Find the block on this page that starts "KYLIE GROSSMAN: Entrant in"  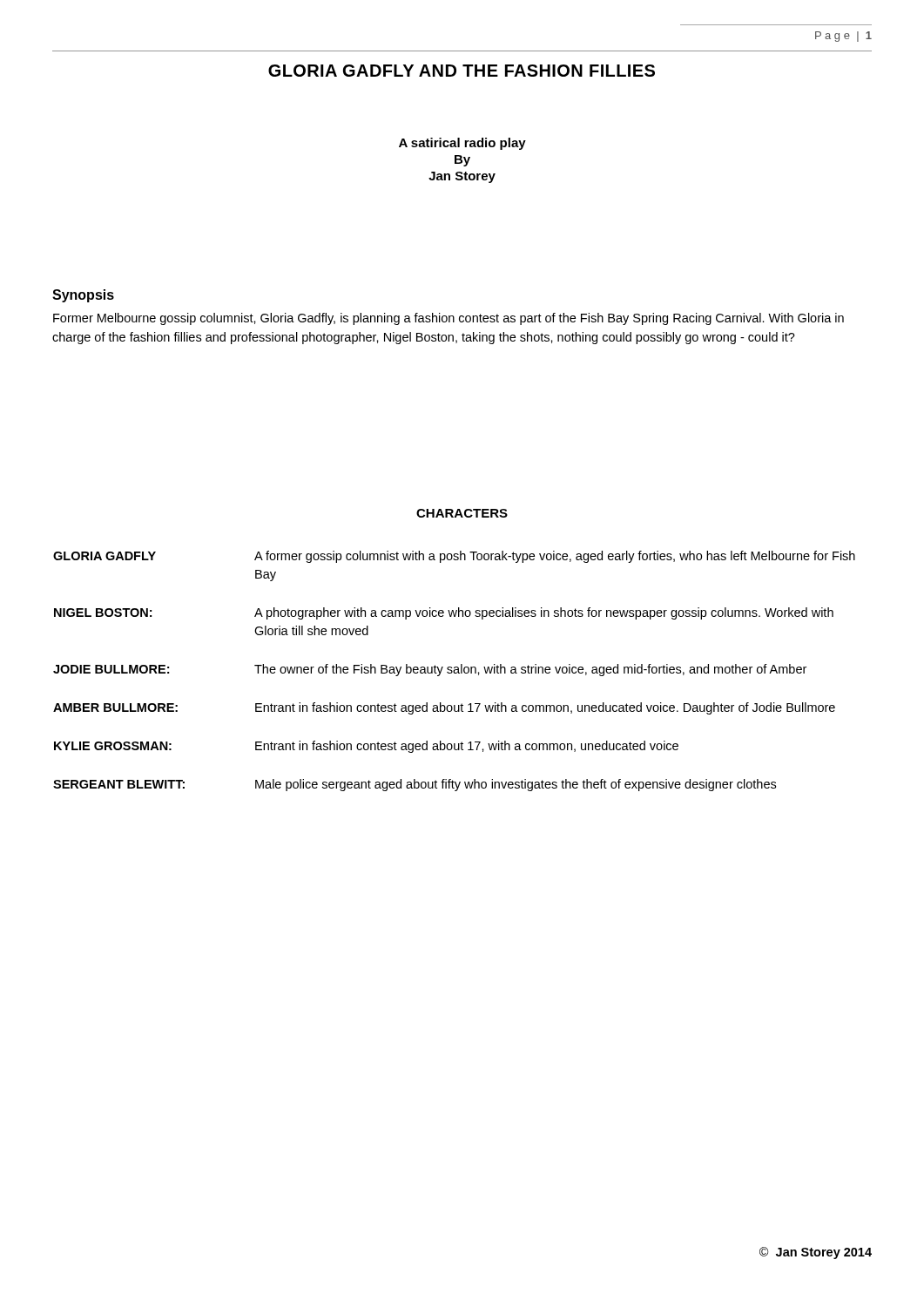(462, 756)
